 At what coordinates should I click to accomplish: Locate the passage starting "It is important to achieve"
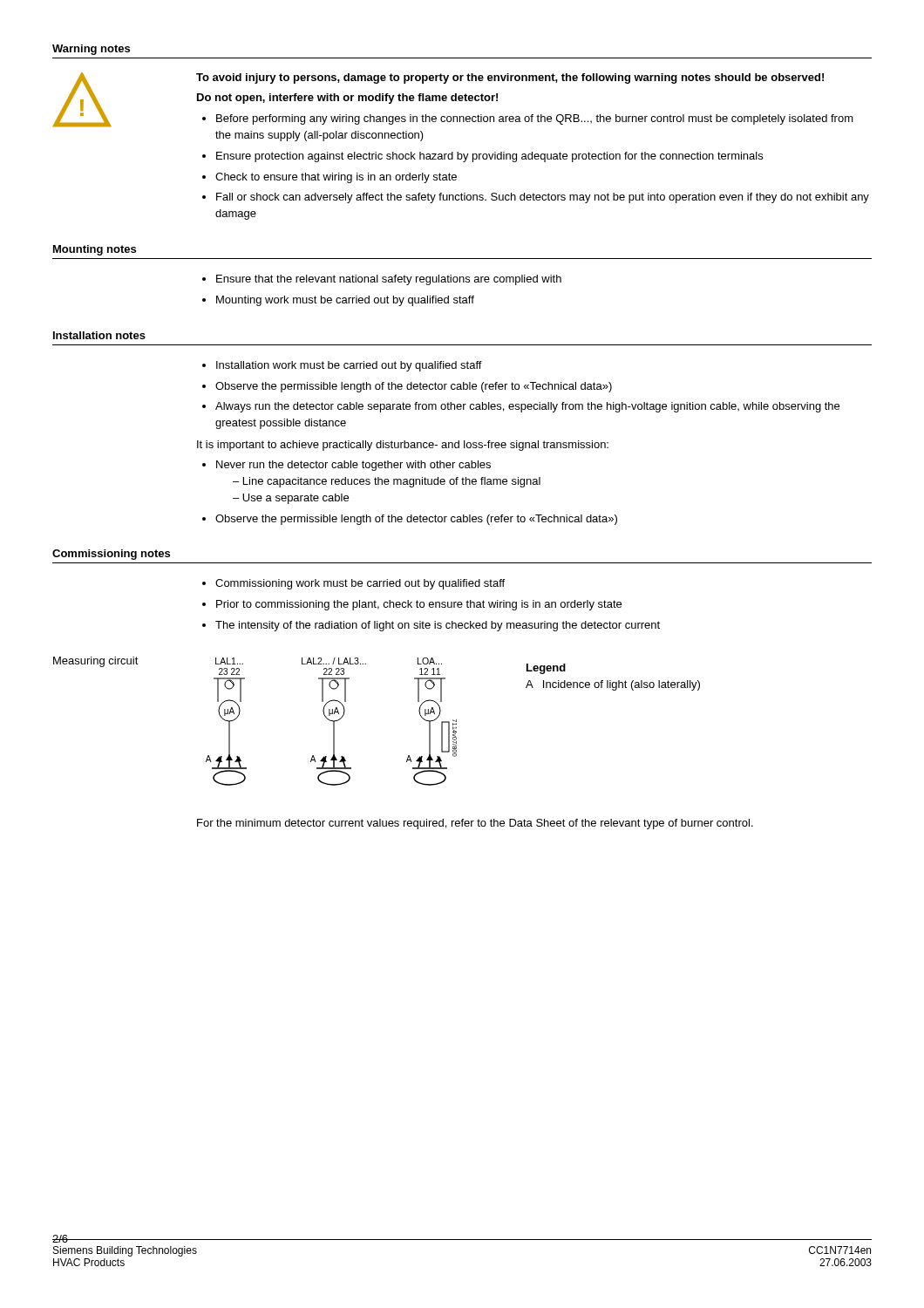click(403, 444)
